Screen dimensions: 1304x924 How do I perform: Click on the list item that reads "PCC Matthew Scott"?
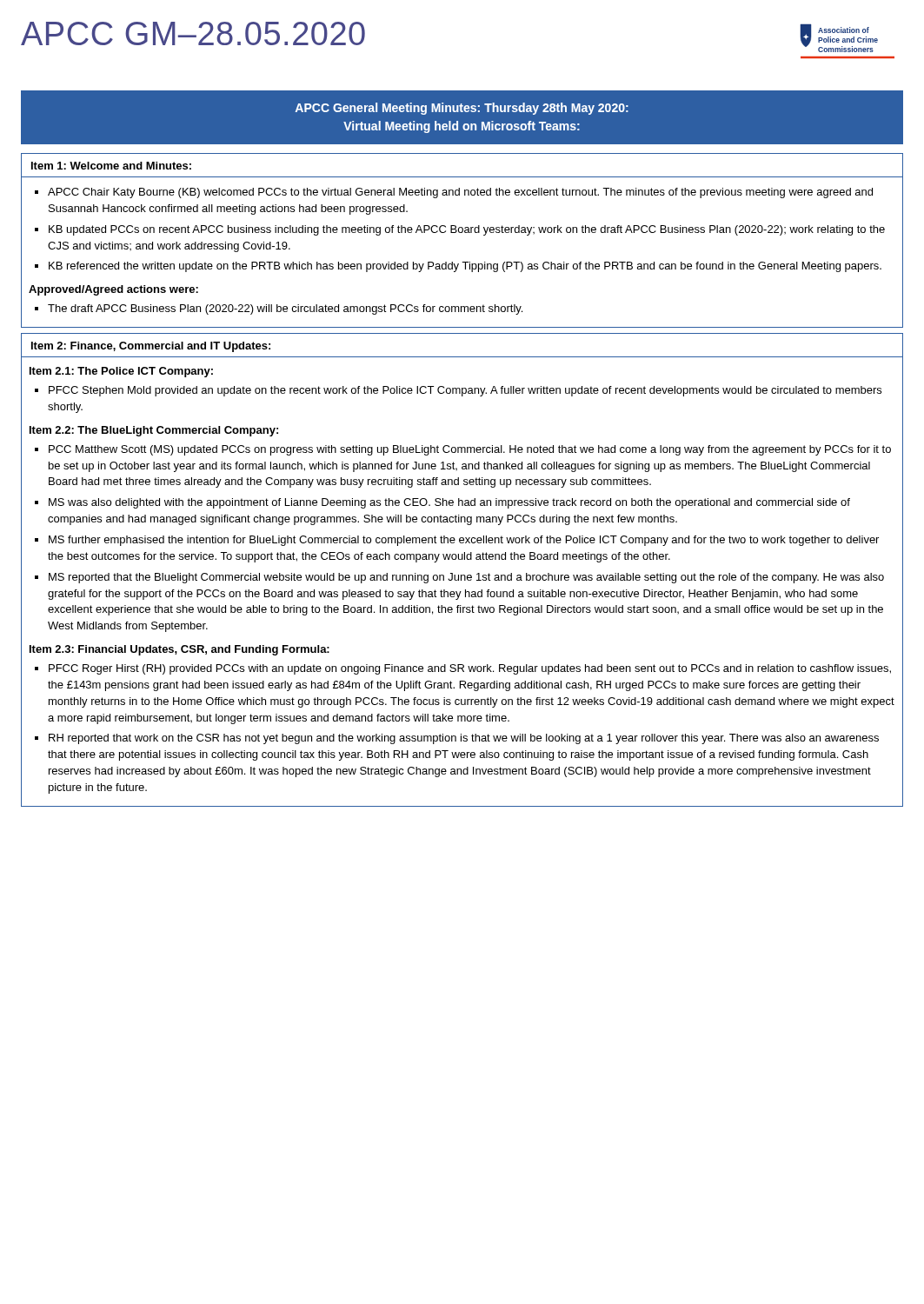470,465
